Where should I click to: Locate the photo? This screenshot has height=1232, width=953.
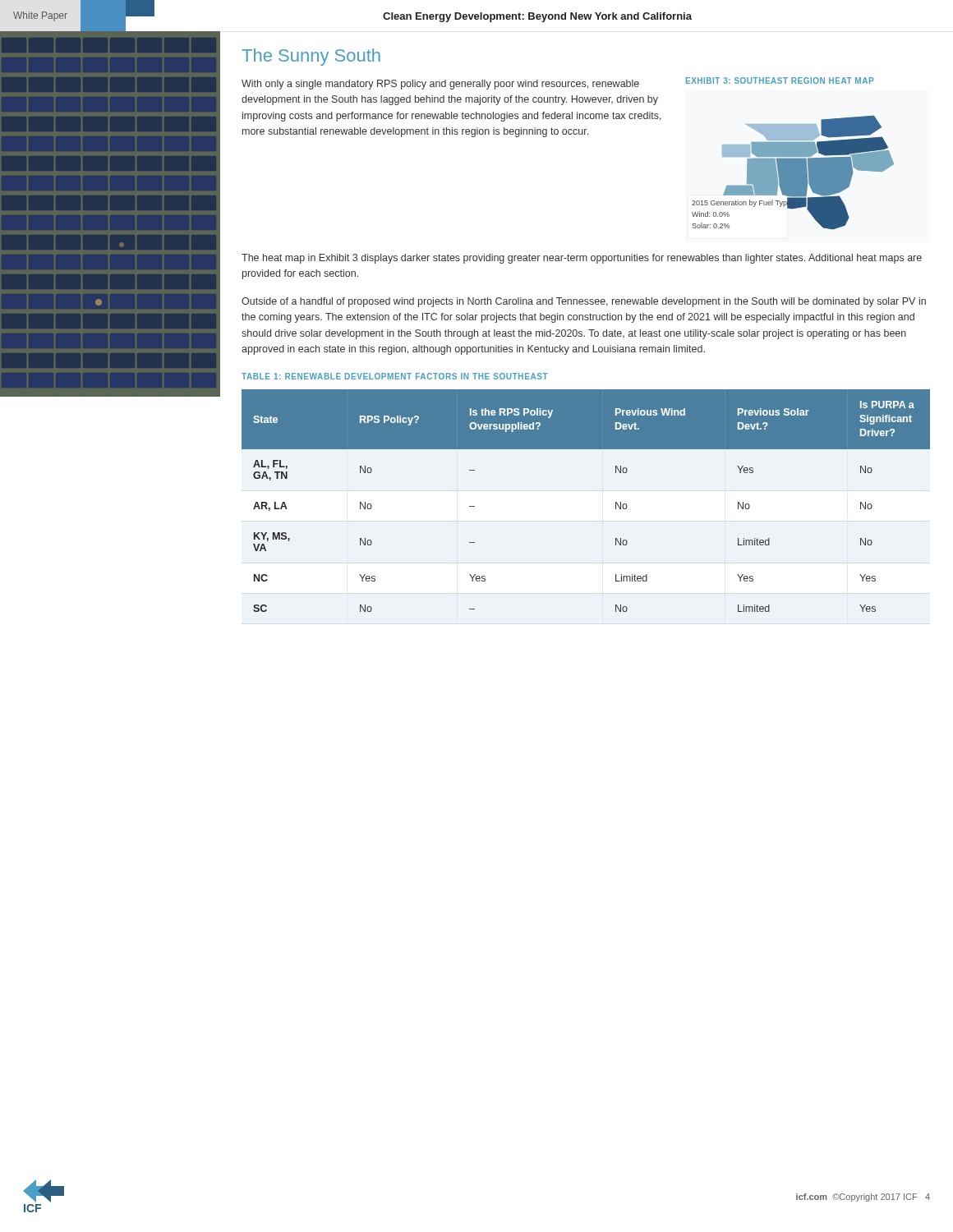(110, 214)
